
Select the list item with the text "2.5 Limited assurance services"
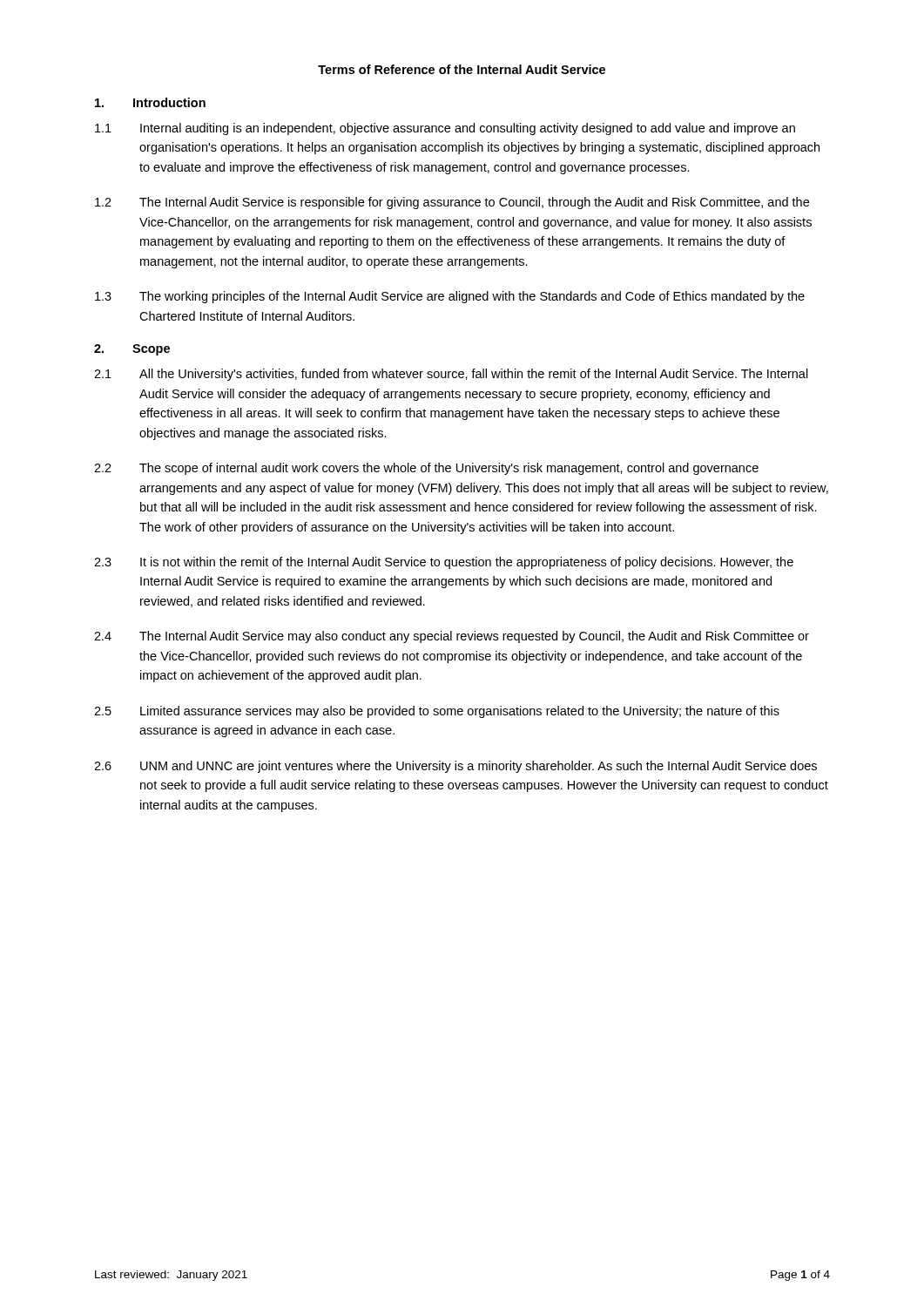coord(462,721)
